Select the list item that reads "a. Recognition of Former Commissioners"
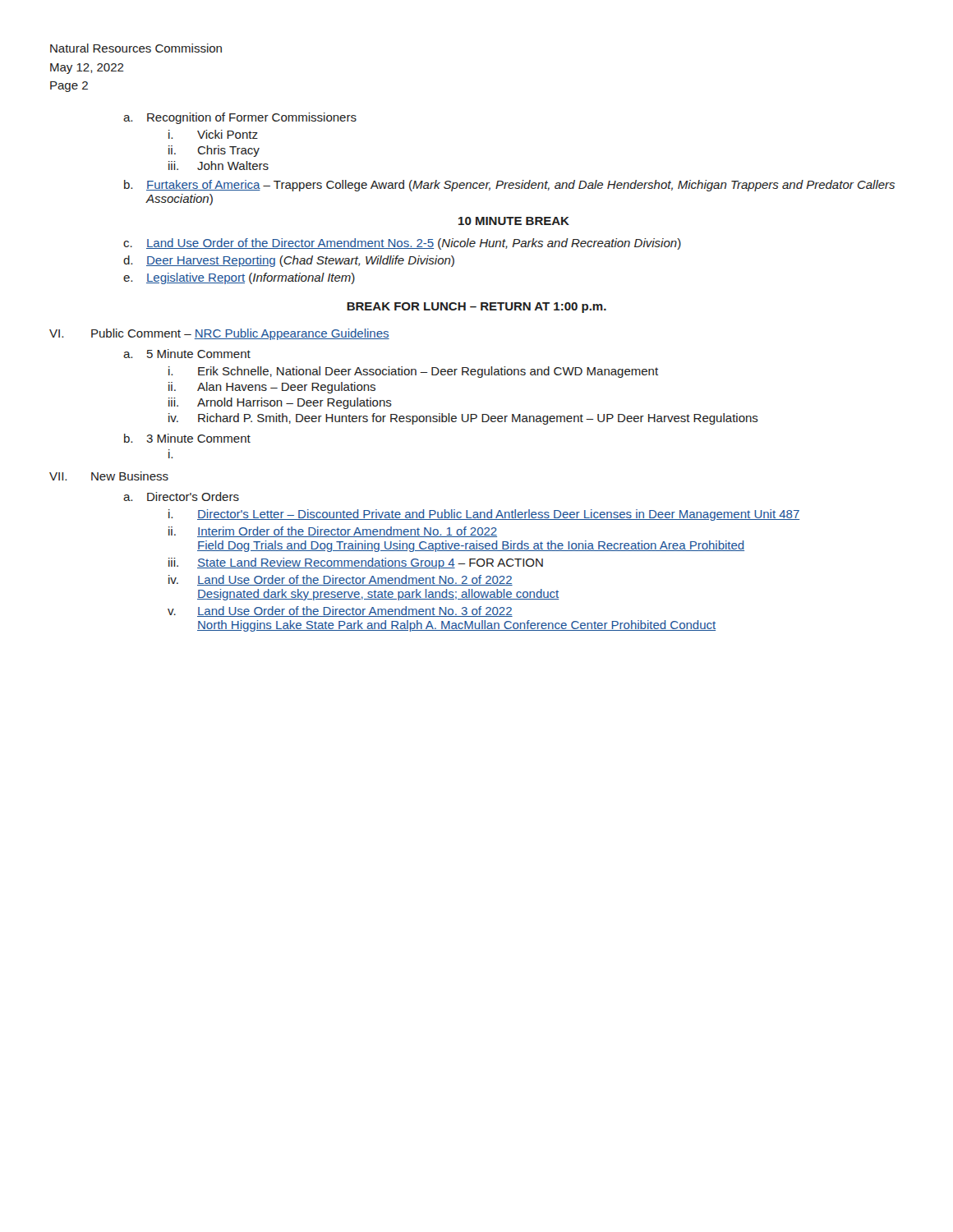Image resolution: width=953 pixels, height=1232 pixels. 240,118
